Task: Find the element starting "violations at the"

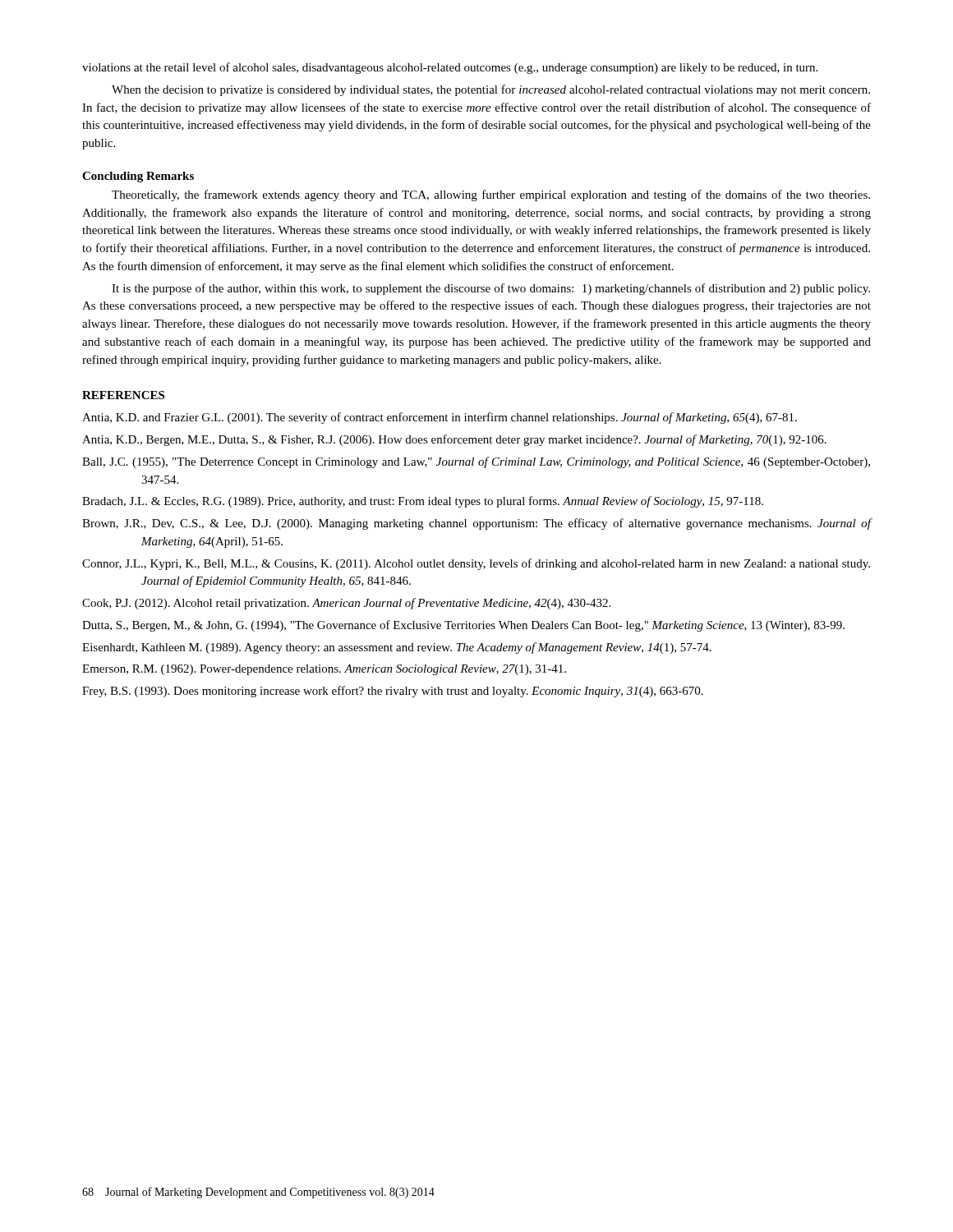Action: (476, 68)
